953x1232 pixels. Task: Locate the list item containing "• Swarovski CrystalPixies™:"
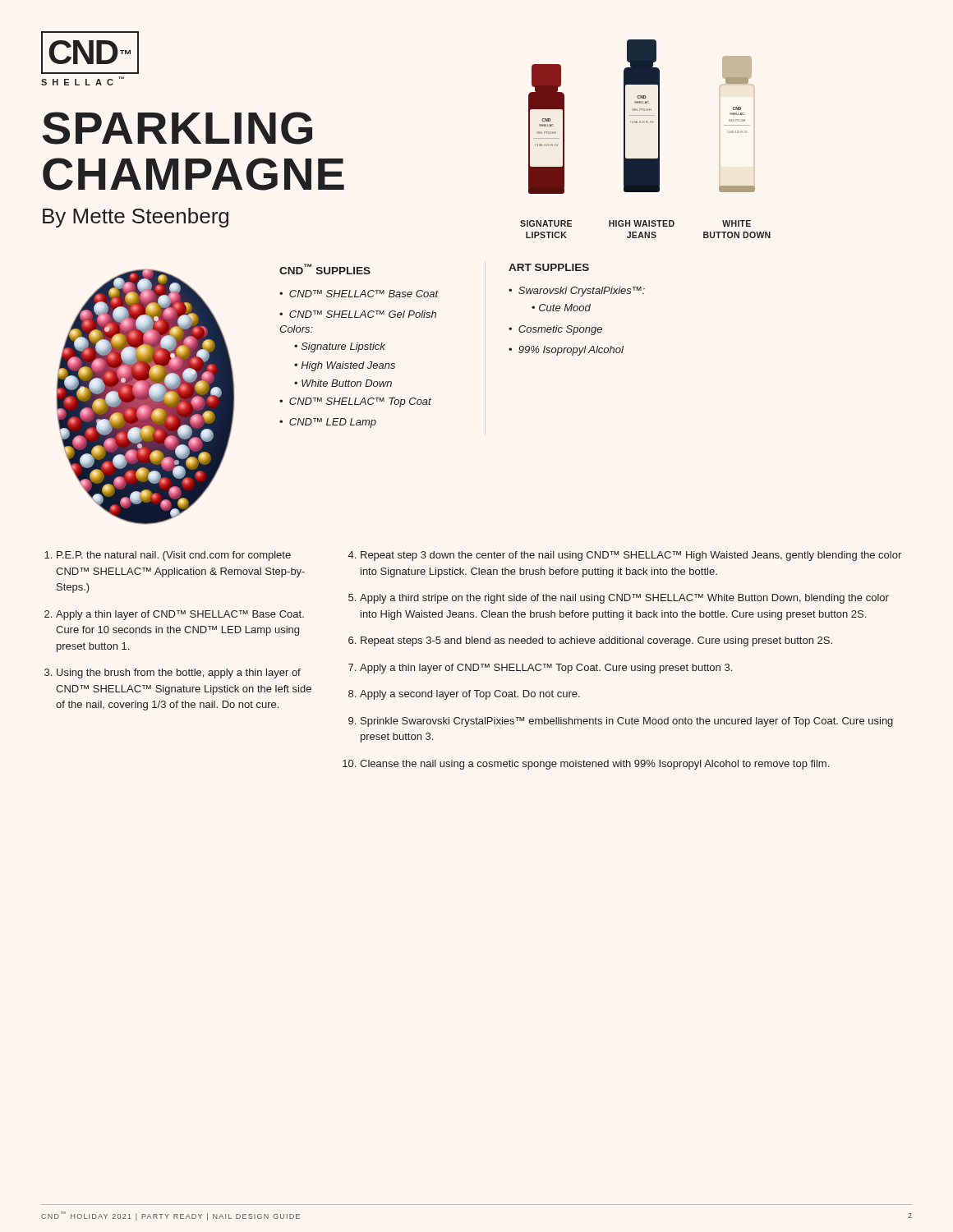coord(577,291)
